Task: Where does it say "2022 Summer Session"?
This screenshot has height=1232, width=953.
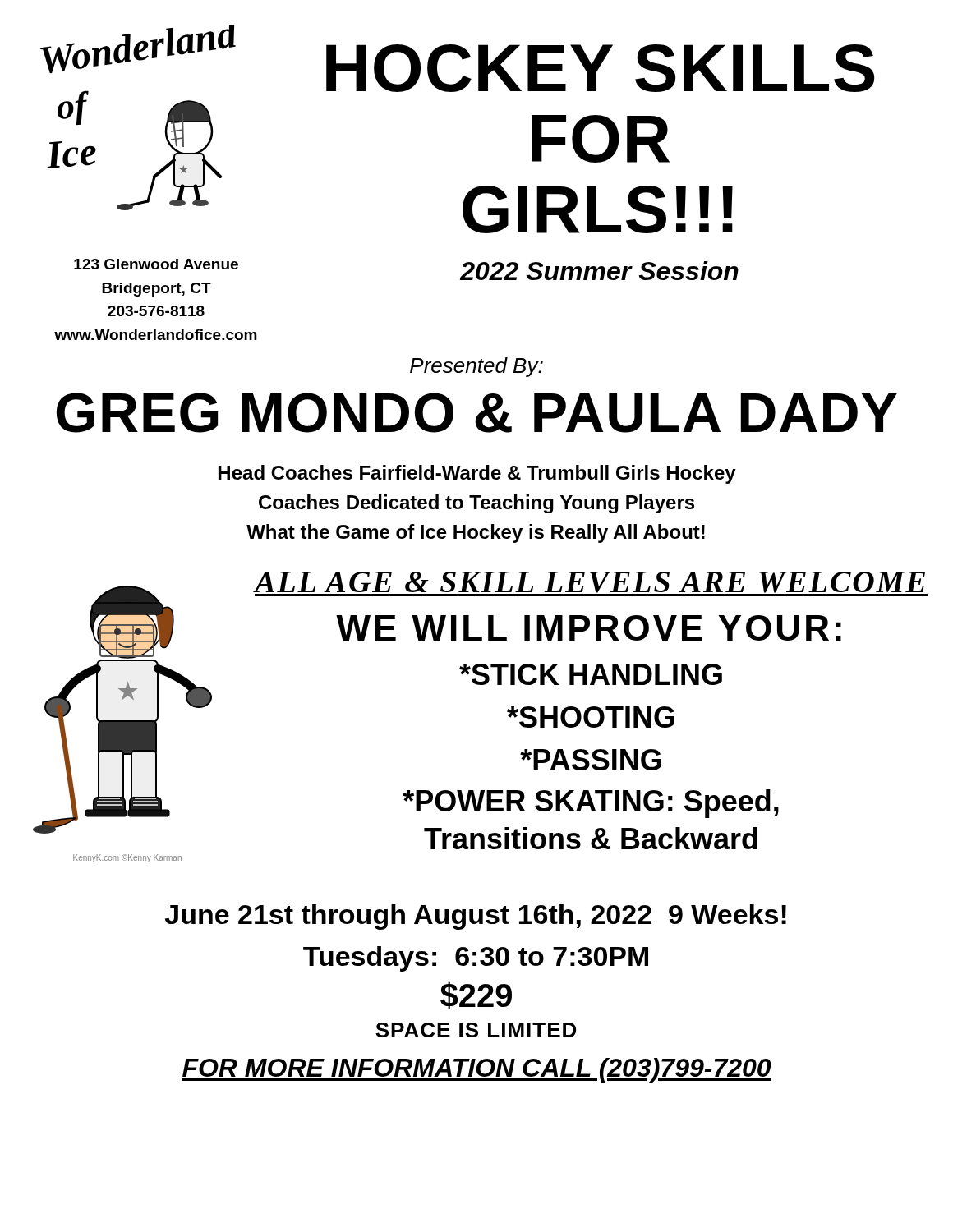Action: 600,271
